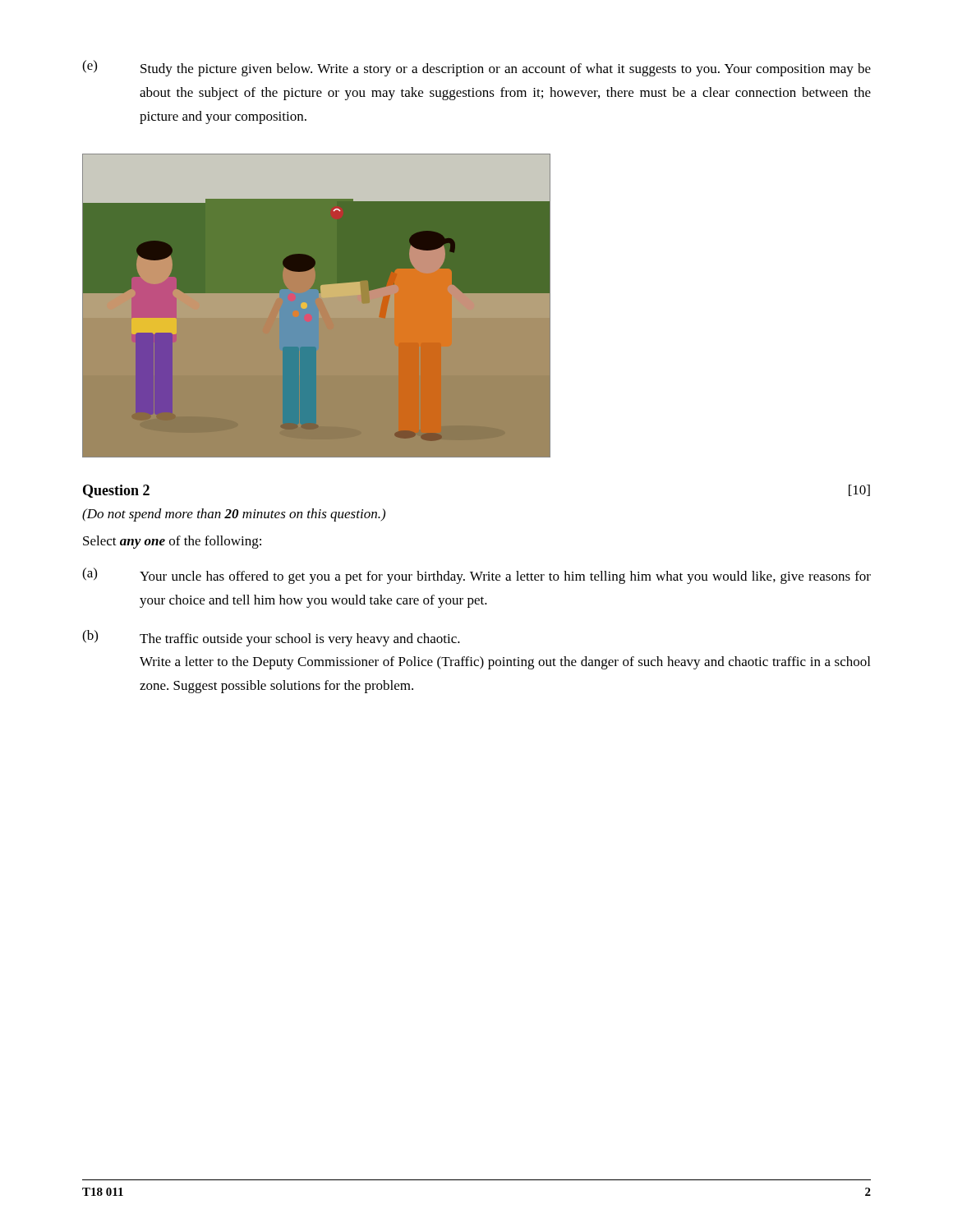Image resolution: width=953 pixels, height=1232 pixels.
Task: Locate the section header containing "Question 2"
Action: (116, 490)
